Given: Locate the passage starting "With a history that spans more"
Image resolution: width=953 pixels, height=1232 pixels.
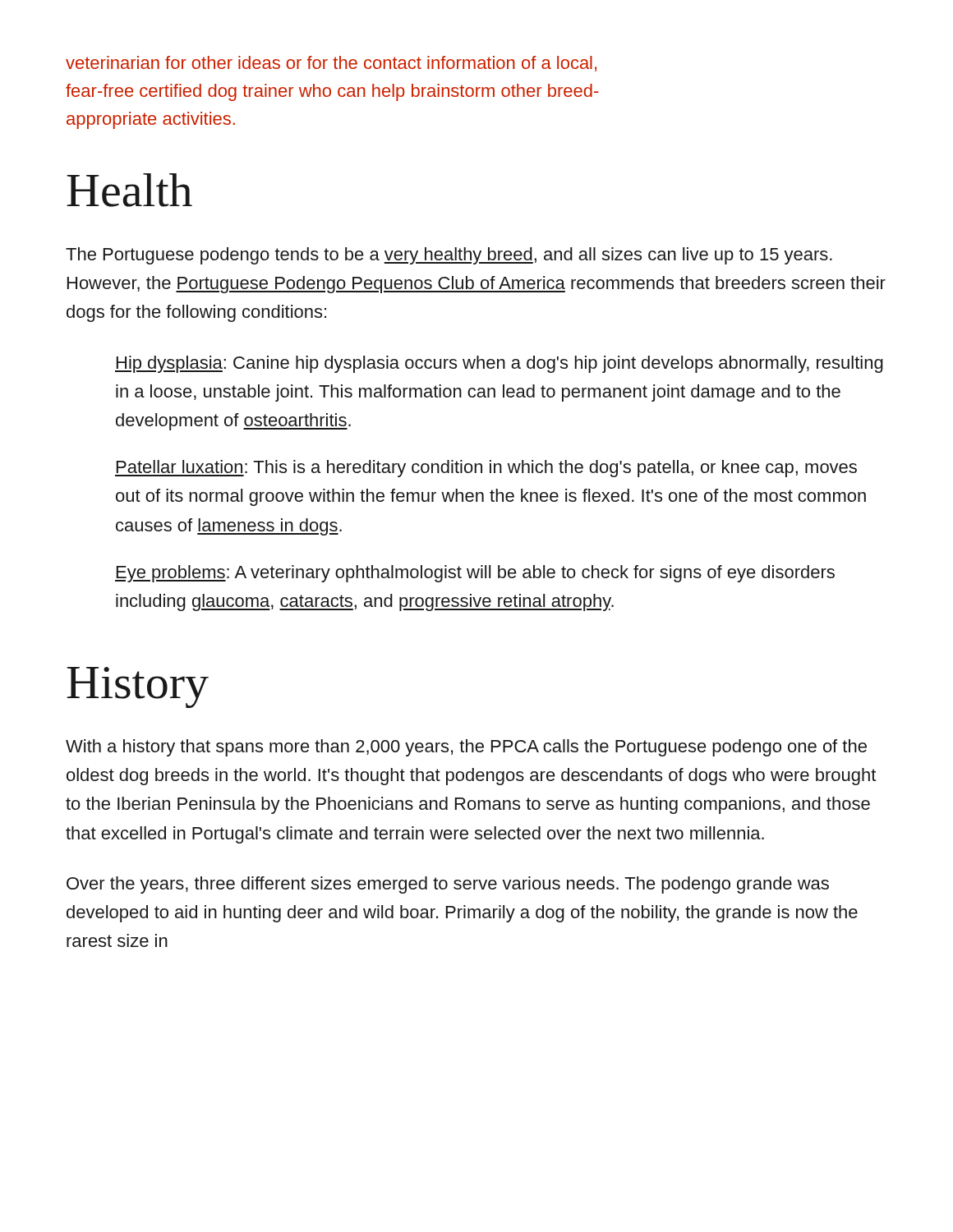Looking at the screenshot, I should coord(471,789).
